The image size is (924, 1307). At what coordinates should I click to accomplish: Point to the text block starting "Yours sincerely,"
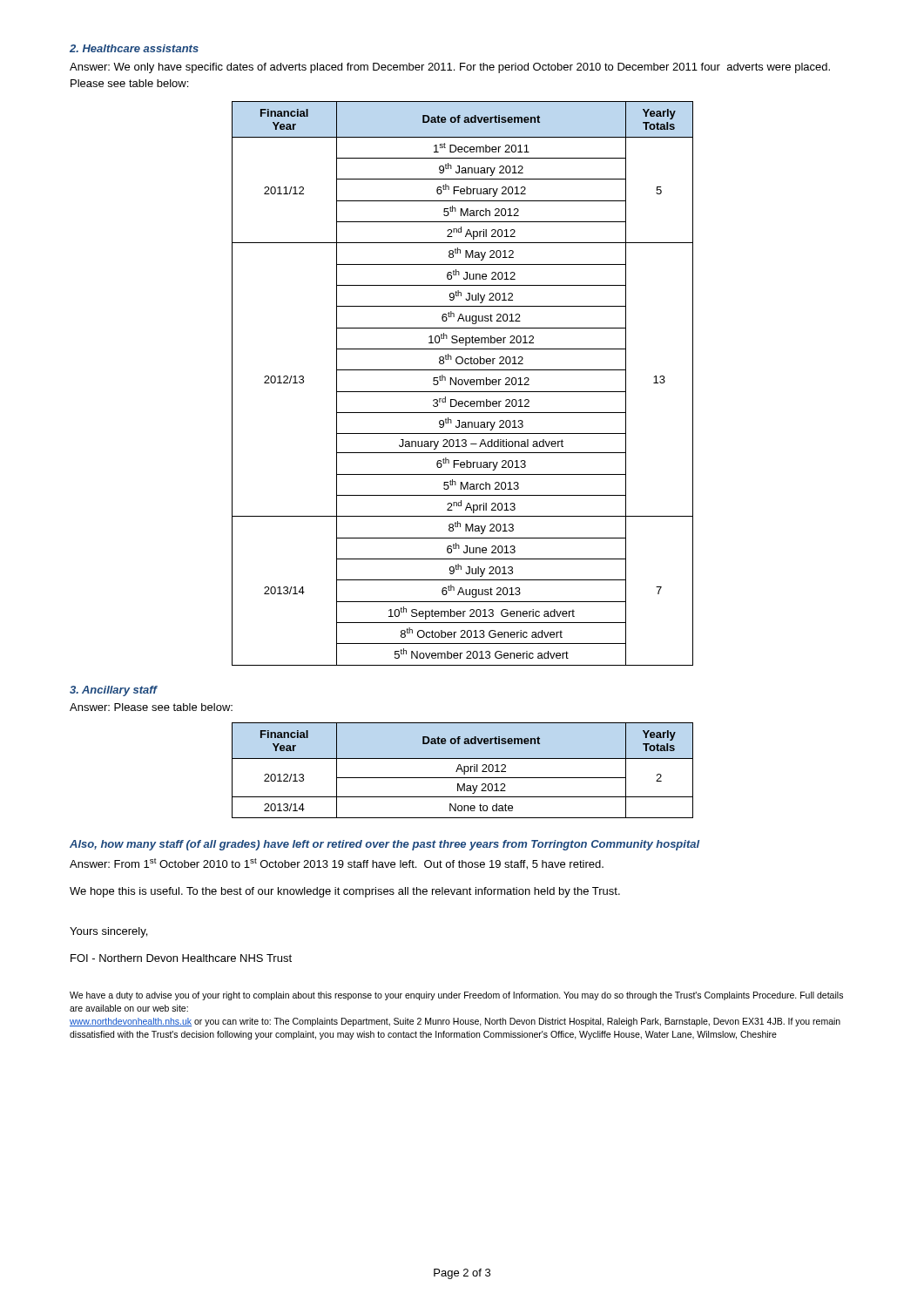[x=109, y=931]
